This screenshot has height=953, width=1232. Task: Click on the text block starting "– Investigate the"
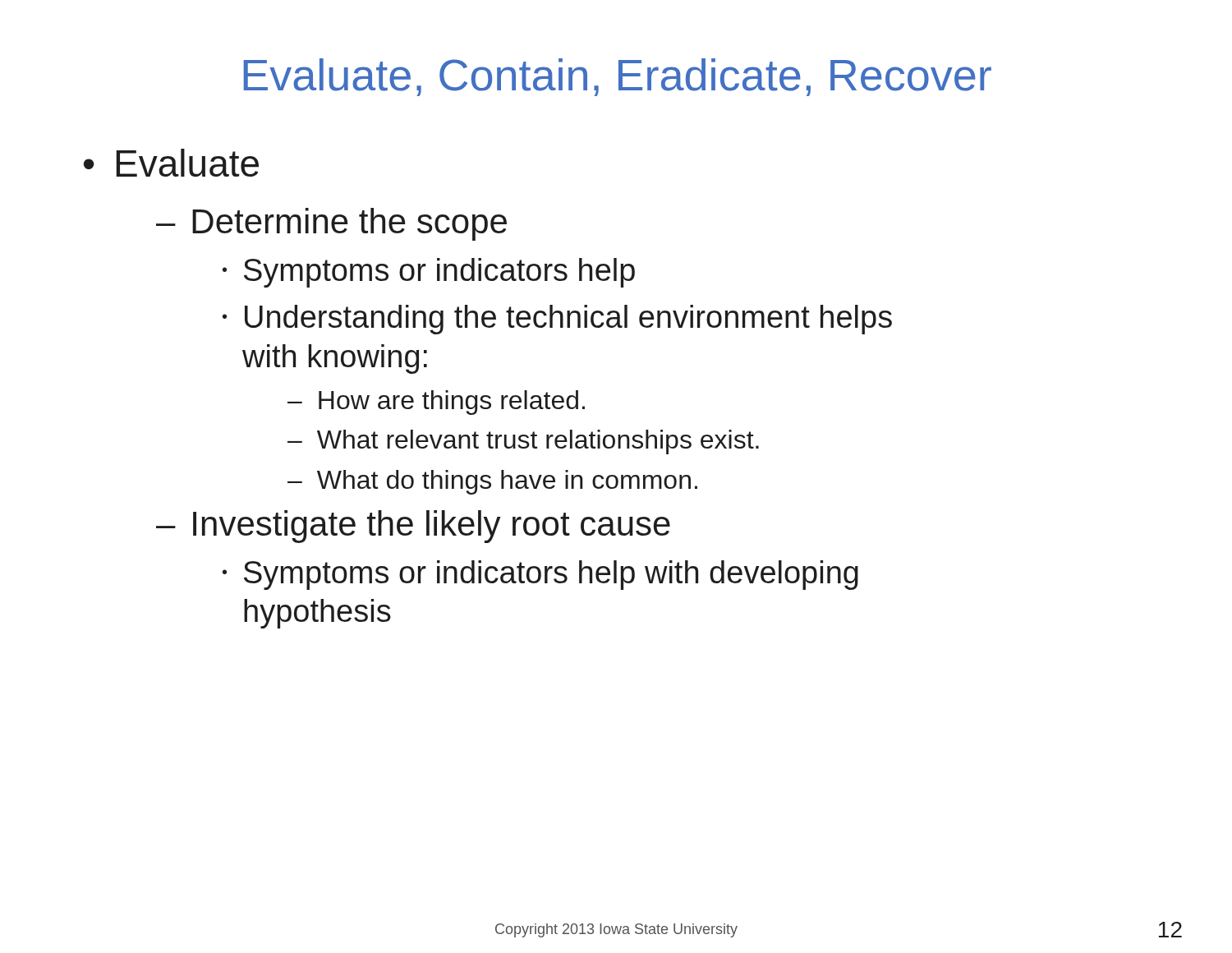[x=414, y=525]
